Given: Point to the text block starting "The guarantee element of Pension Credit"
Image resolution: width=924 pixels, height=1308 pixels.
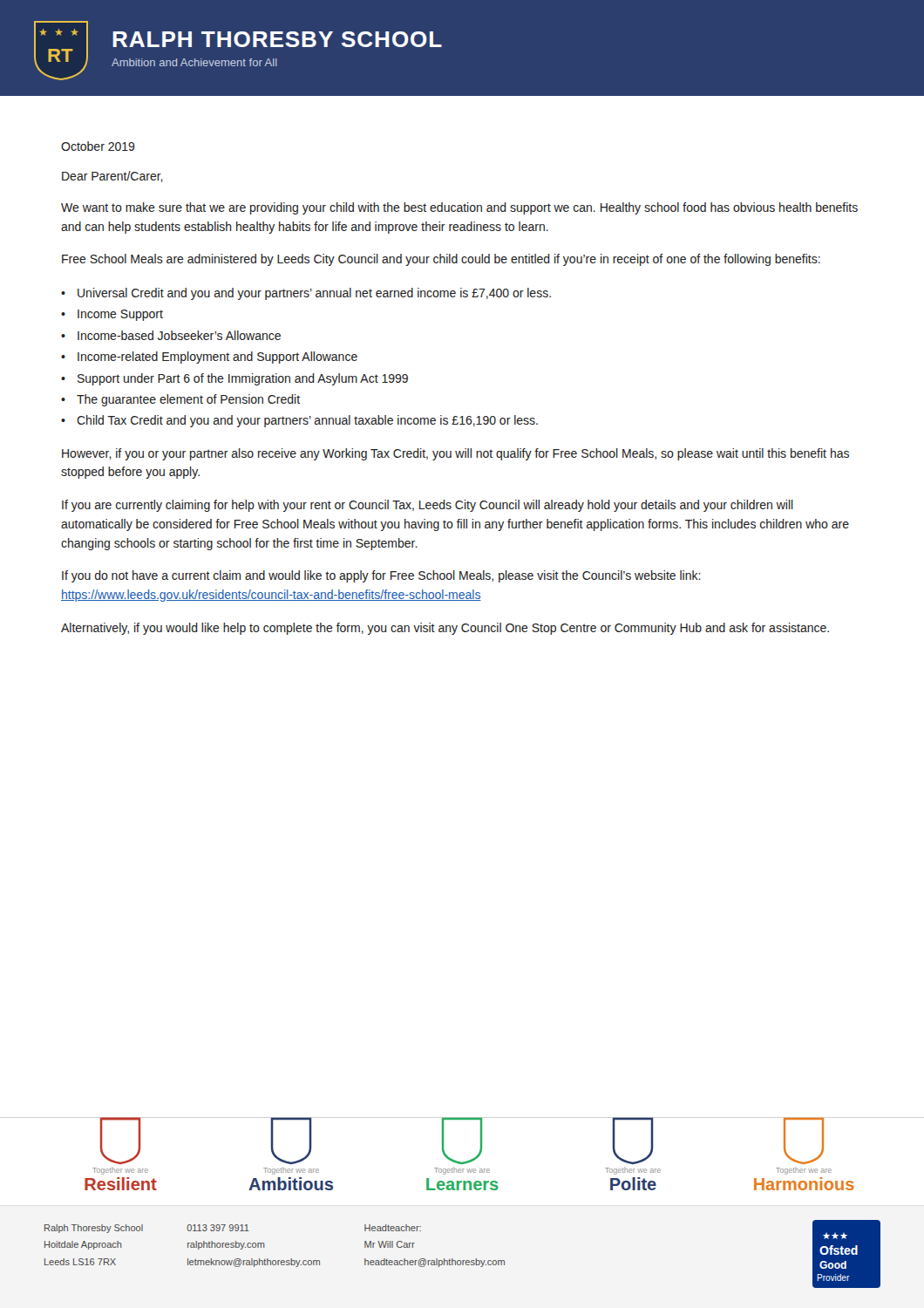Looking at the screenshot, I should tap(188, 399).
